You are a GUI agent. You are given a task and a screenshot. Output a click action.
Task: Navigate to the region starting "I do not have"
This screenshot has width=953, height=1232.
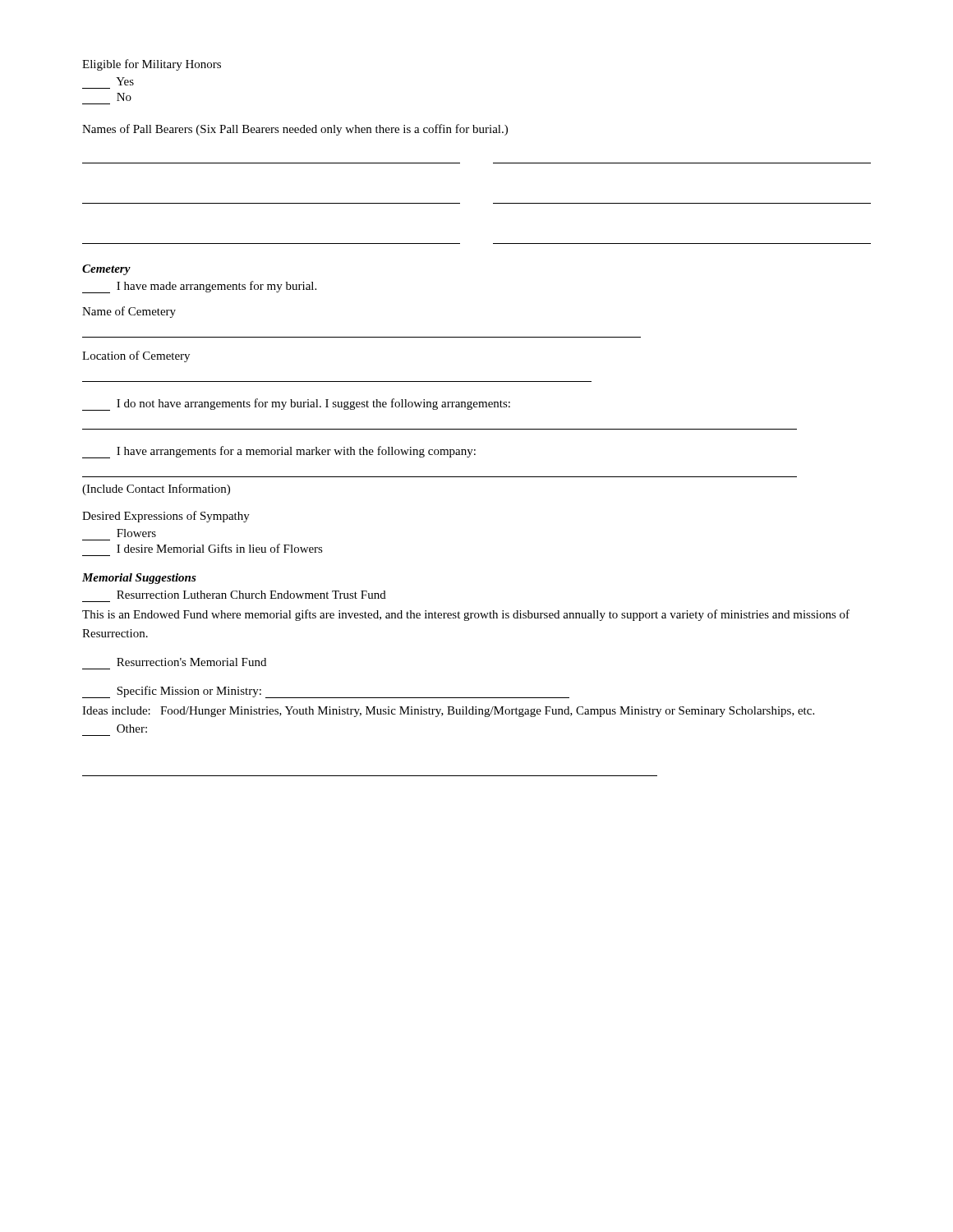(x=297, y=404)
